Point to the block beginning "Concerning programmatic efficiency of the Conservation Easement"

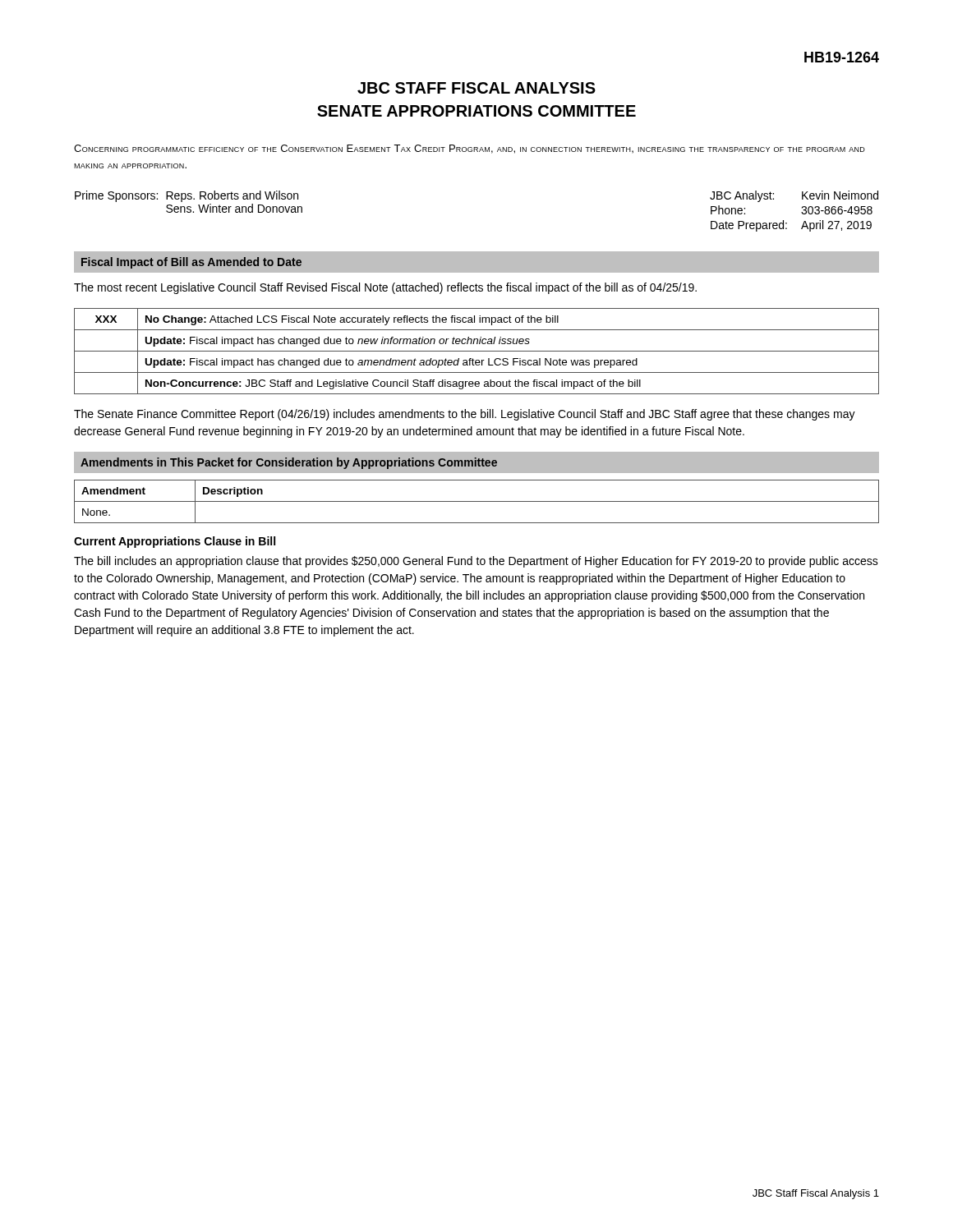pyautogui.click(x=470, y=156)
